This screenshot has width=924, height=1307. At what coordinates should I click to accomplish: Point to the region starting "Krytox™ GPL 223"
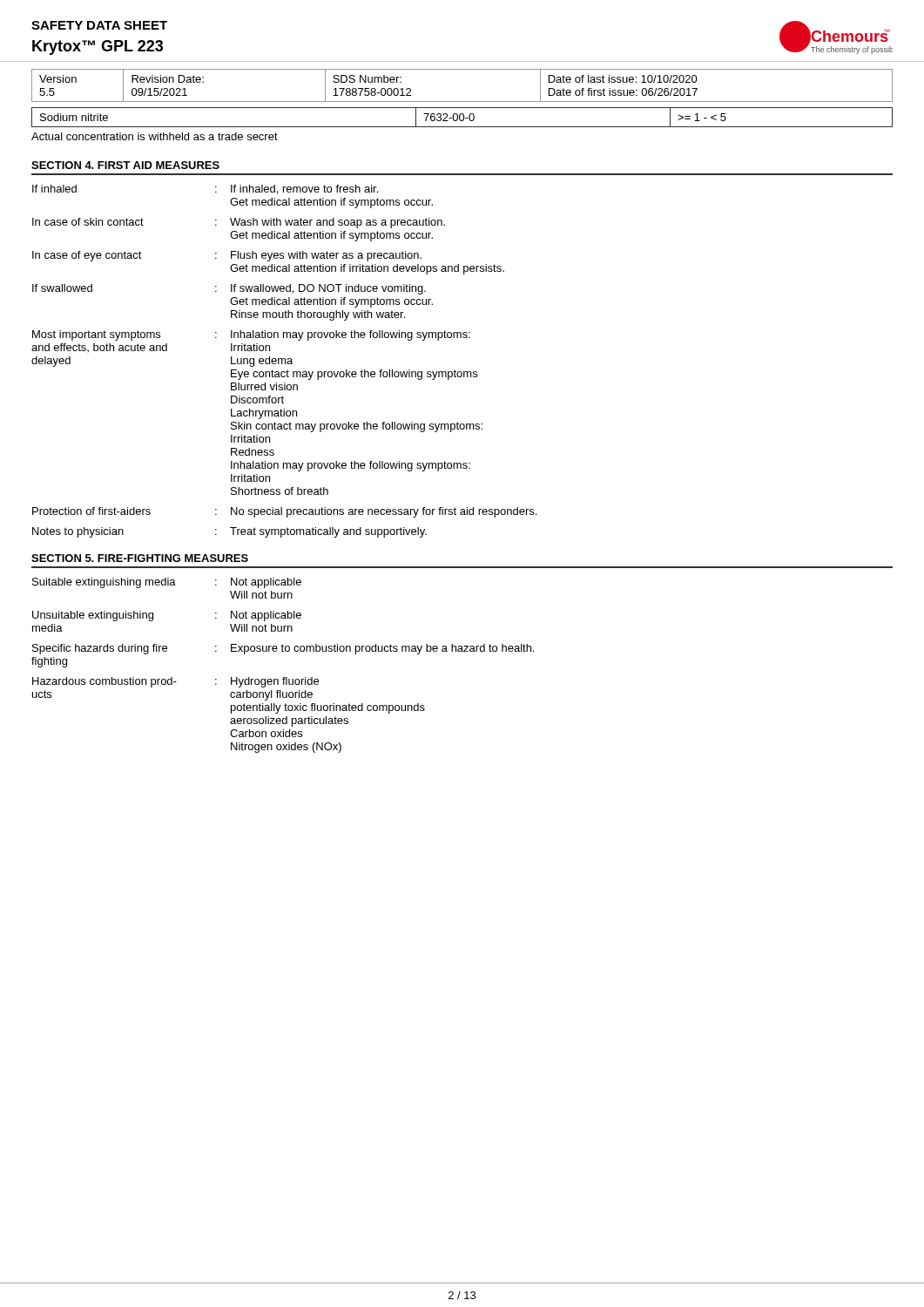[x=97, y=46]
